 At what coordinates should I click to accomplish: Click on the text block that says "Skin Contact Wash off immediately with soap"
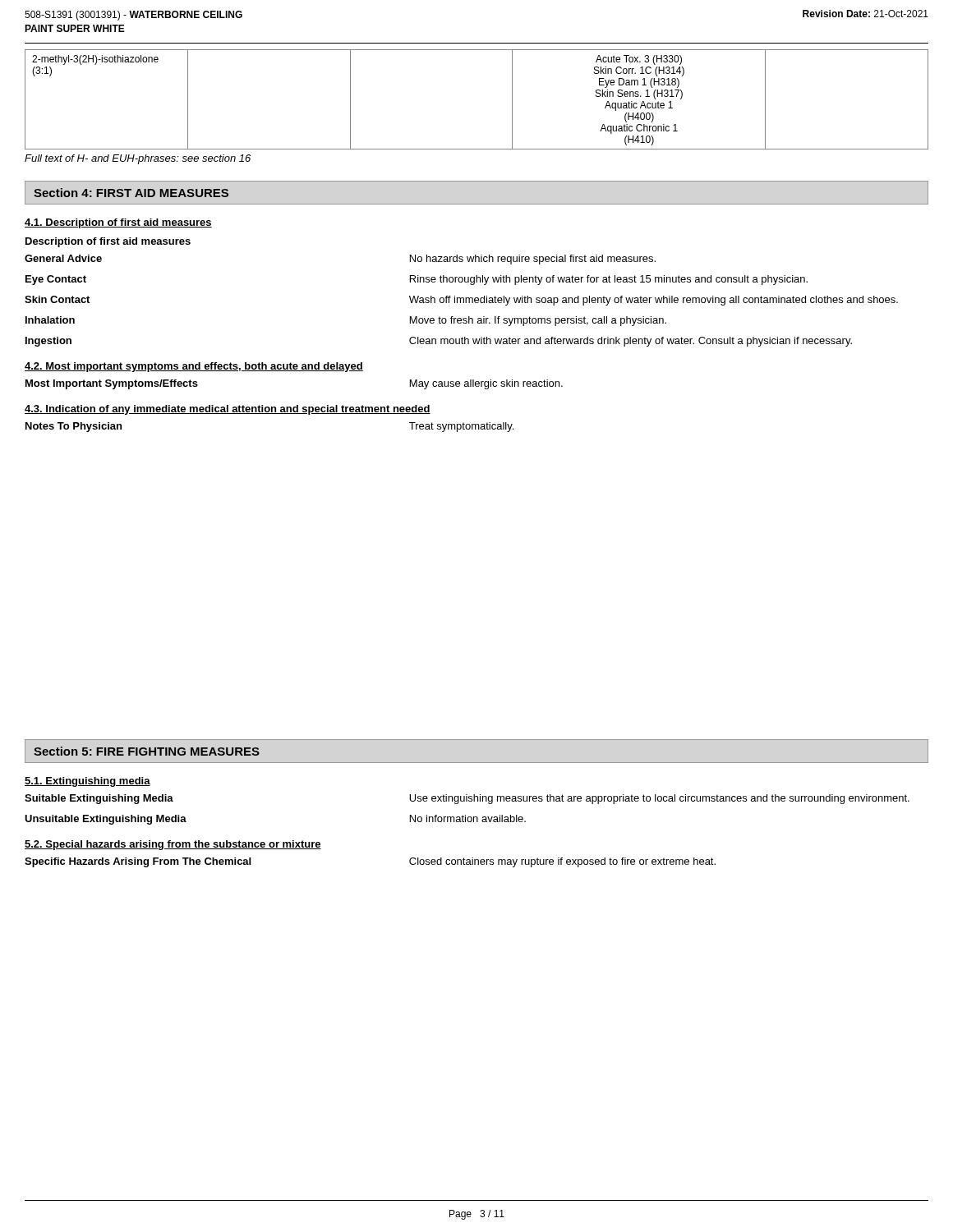click(476, 299)
